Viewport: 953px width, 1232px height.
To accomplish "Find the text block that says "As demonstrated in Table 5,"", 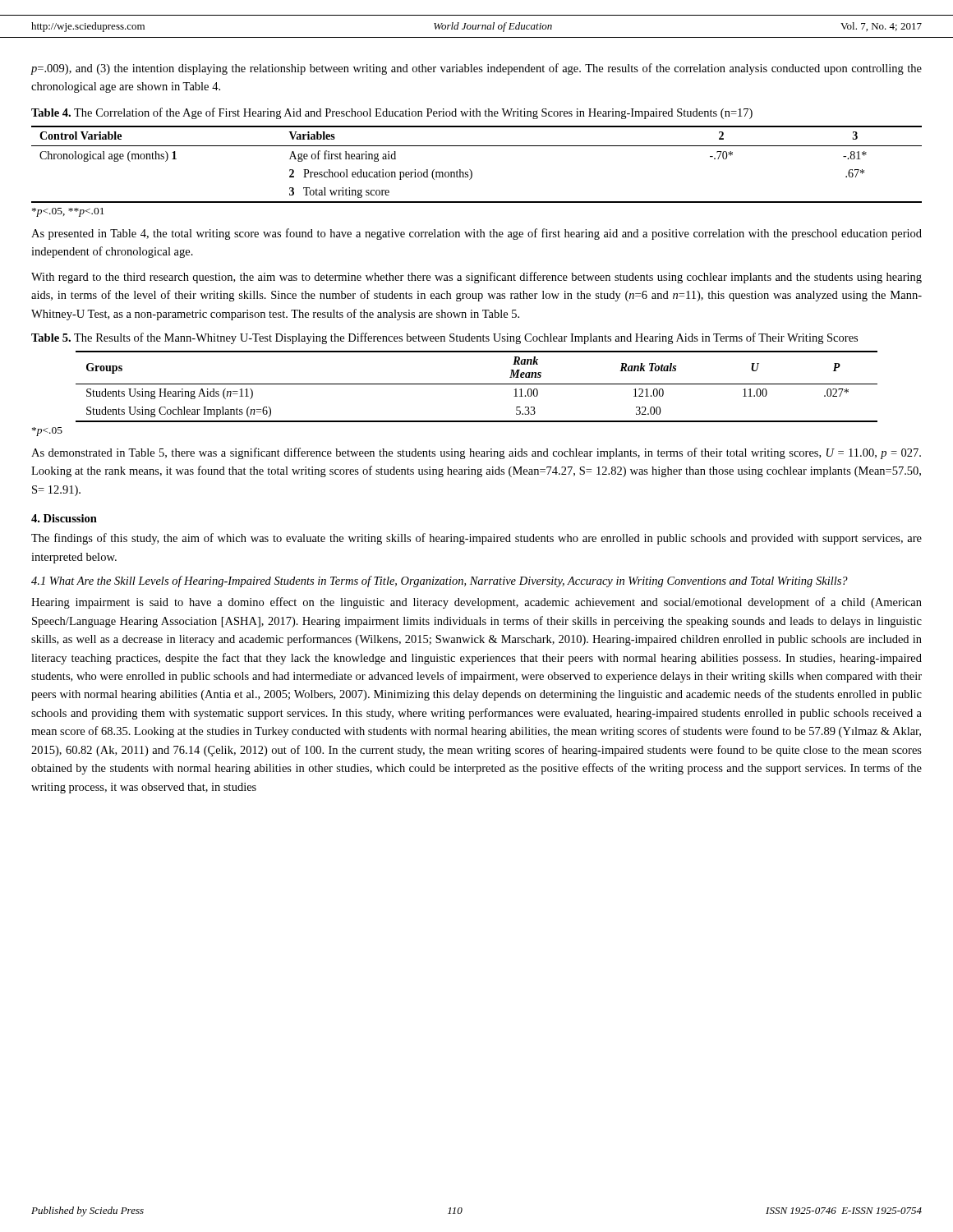I will [476, 471].
